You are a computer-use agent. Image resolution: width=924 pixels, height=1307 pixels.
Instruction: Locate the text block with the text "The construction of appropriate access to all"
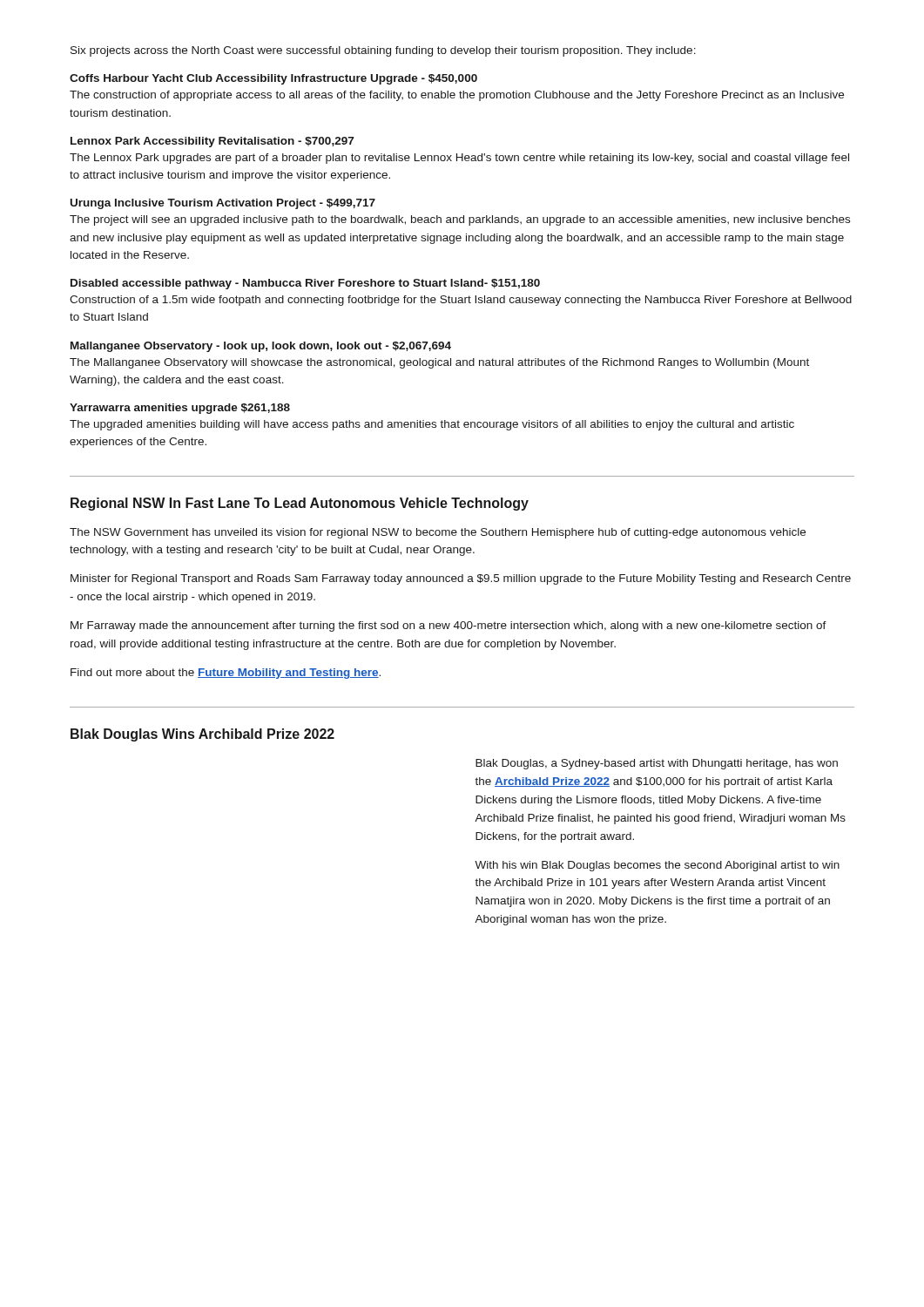(x=457, y=104)
